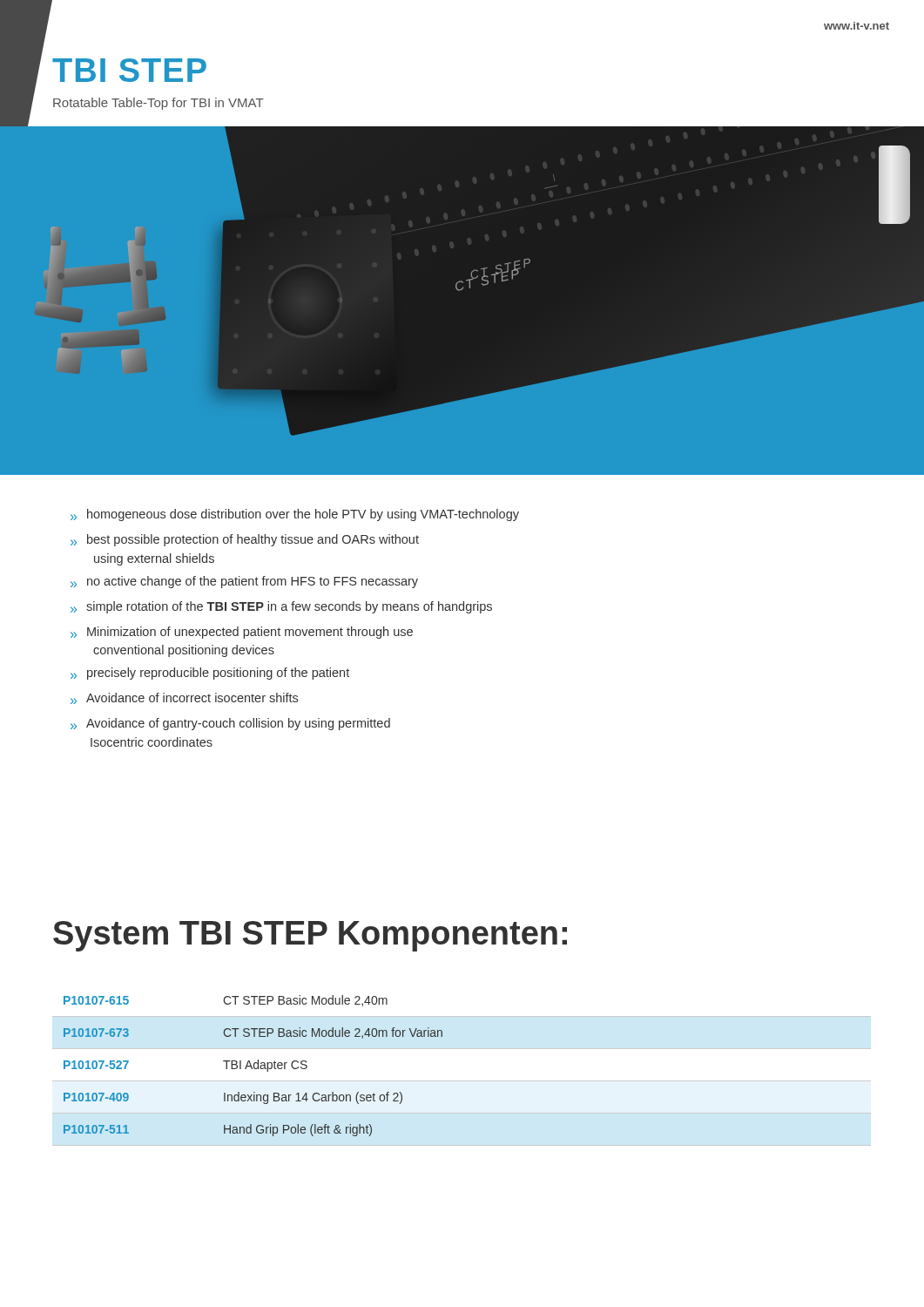The image size is (924, 1307).
Task: Locate the block starting "» best possible protection of healthy tissue"
Action: tap(409, 550)
